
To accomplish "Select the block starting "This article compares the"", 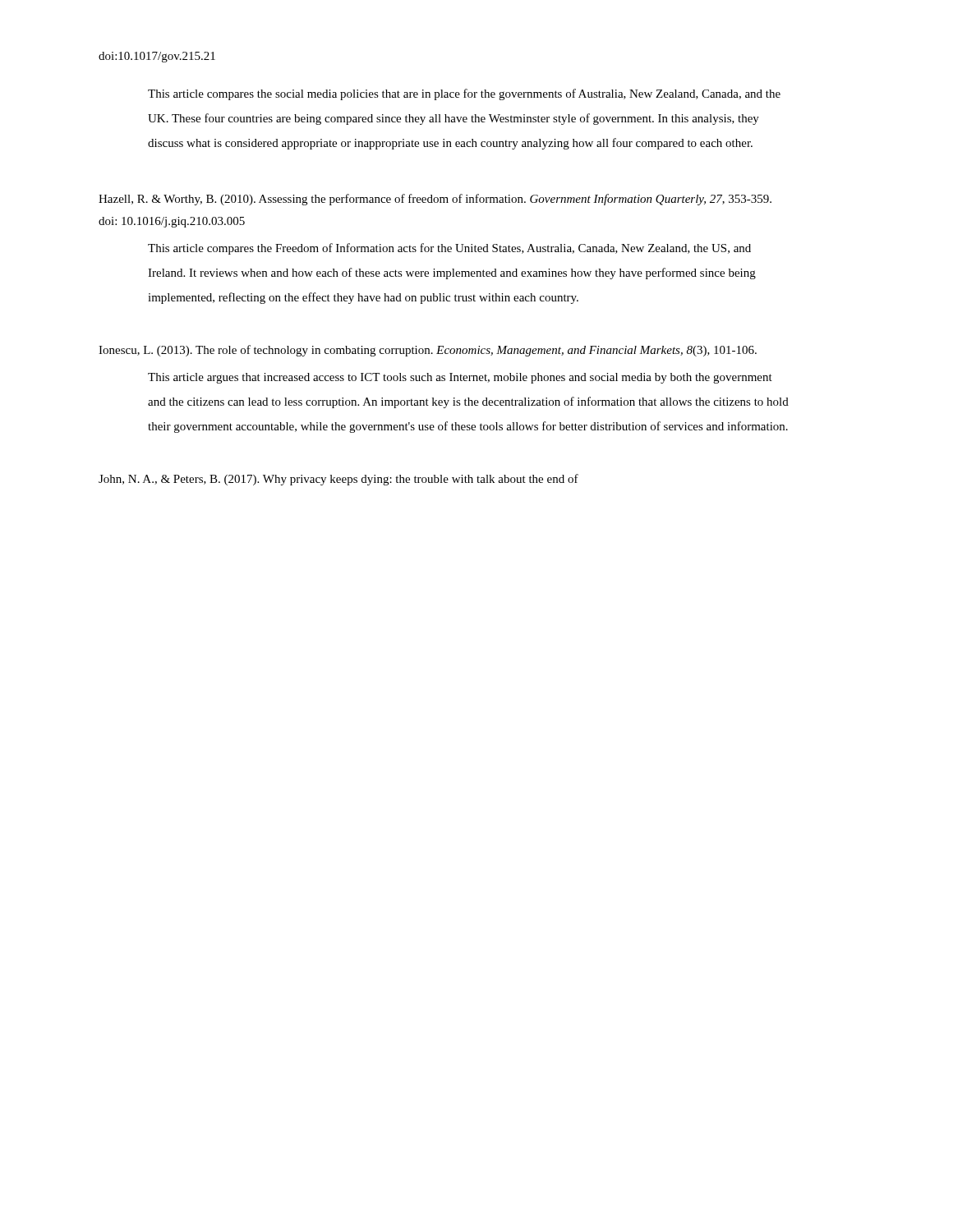I will pyautogui.click(x=468, y=118).
